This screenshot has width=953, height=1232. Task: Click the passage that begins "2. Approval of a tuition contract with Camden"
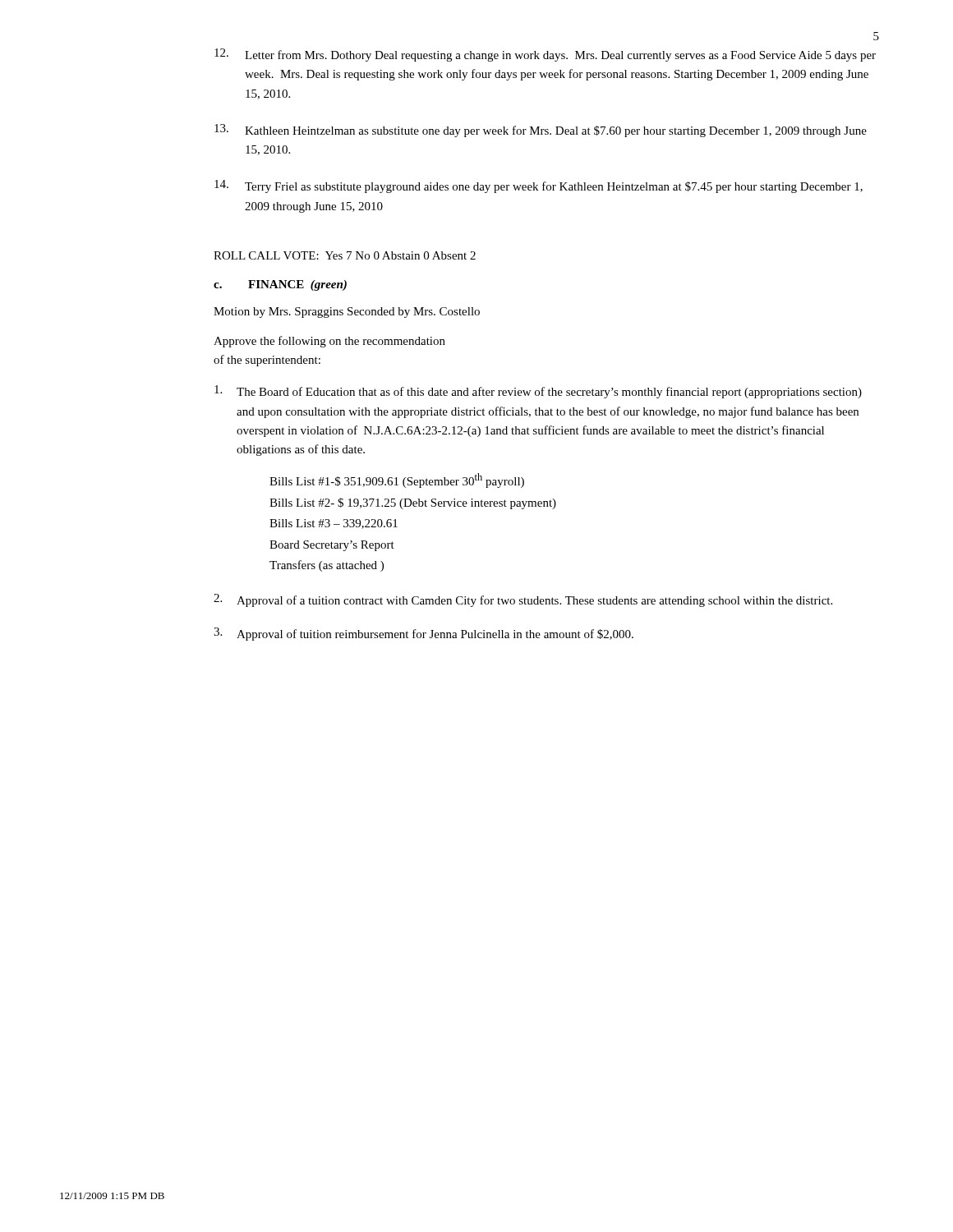point(523,601)
